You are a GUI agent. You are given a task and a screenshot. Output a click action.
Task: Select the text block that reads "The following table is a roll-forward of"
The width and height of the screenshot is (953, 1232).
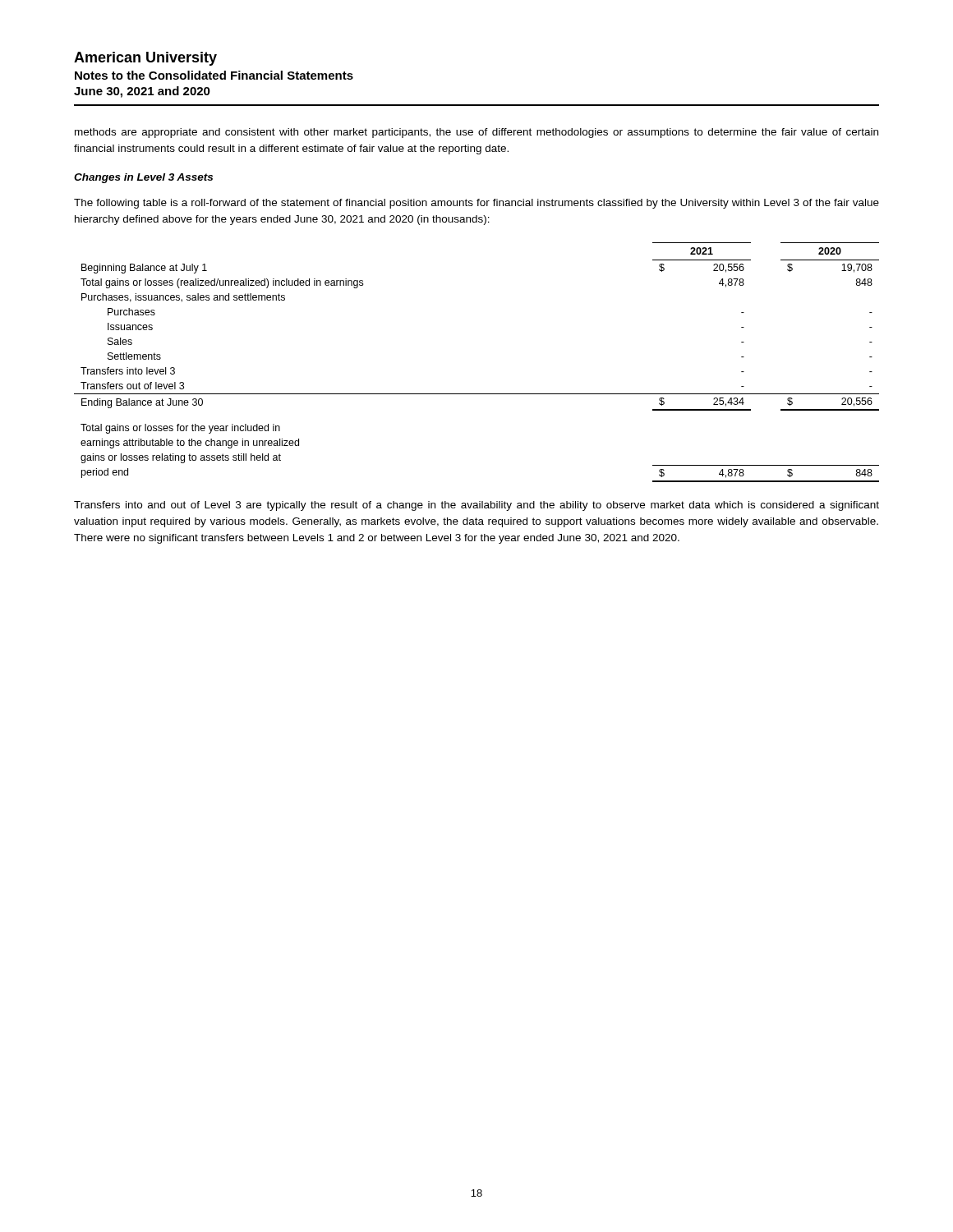click(x=476, y=210)
